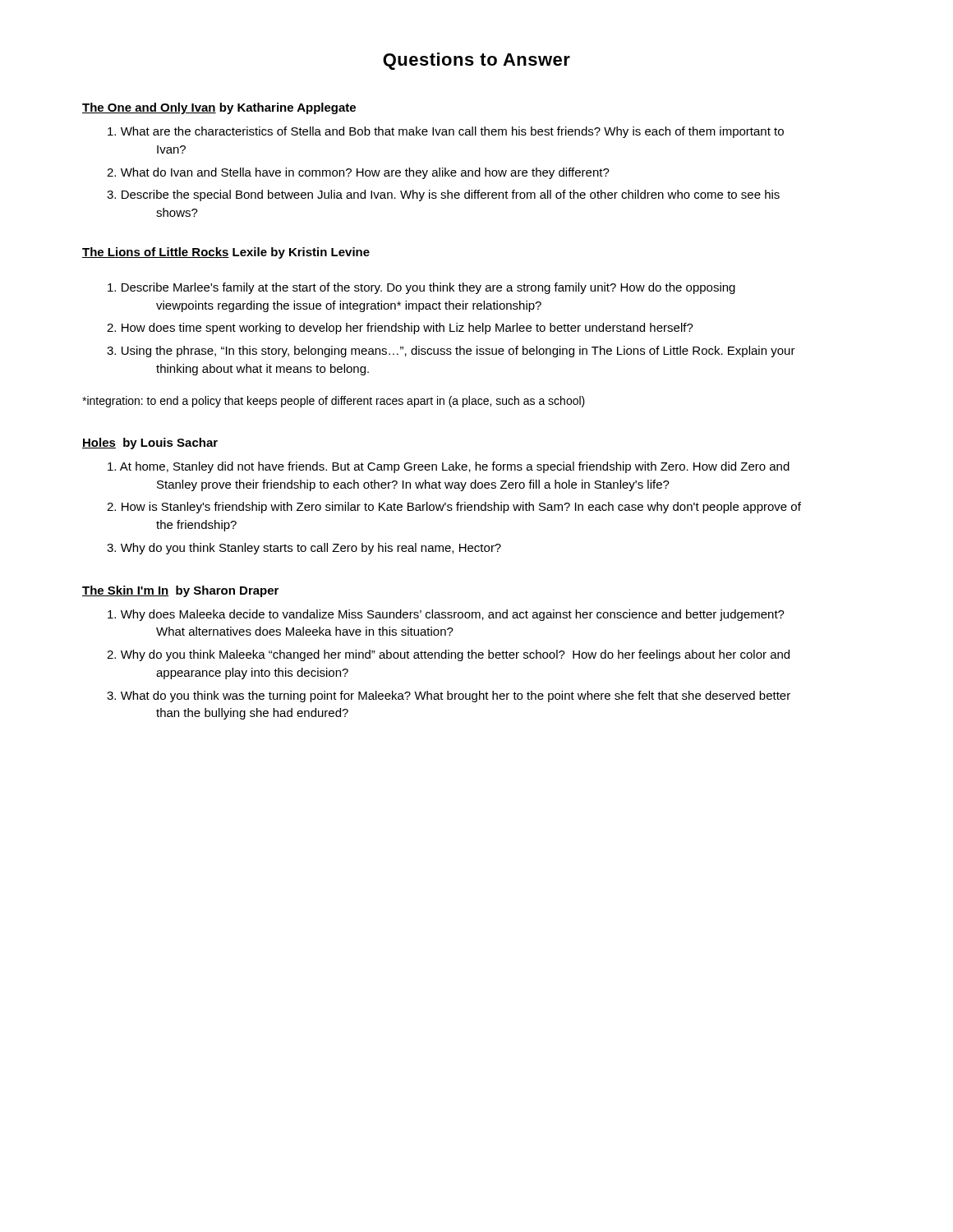Screen dimensions: 1232x953
Task: Select the section header containing "Holes by Louis Sachar"
Action: [150, 442]
